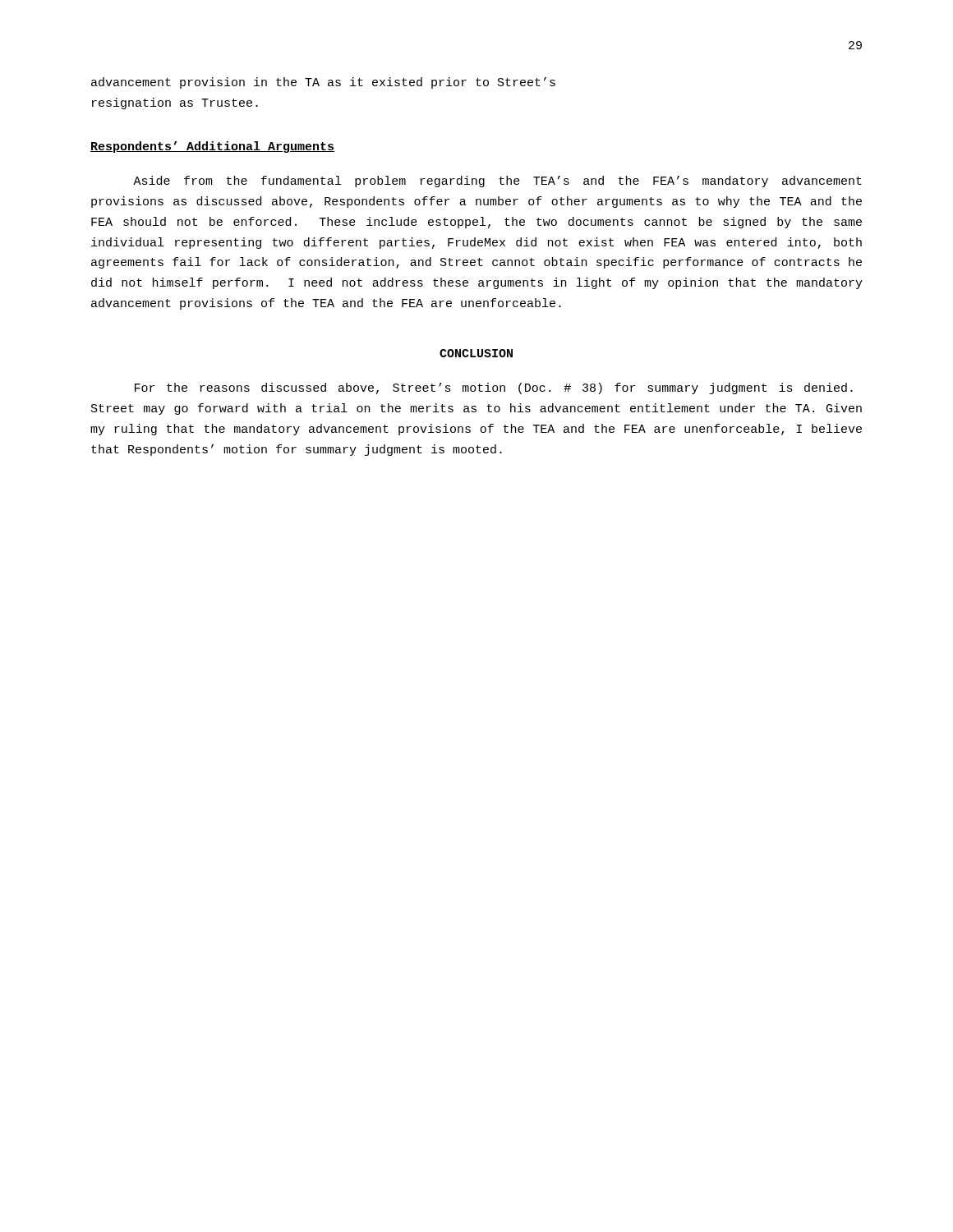Viewport: 953px width, 1232px height.
Task: Find the text block with the text "For the reasons discussed above, Street’s"
Action: [x=476, y=420]
